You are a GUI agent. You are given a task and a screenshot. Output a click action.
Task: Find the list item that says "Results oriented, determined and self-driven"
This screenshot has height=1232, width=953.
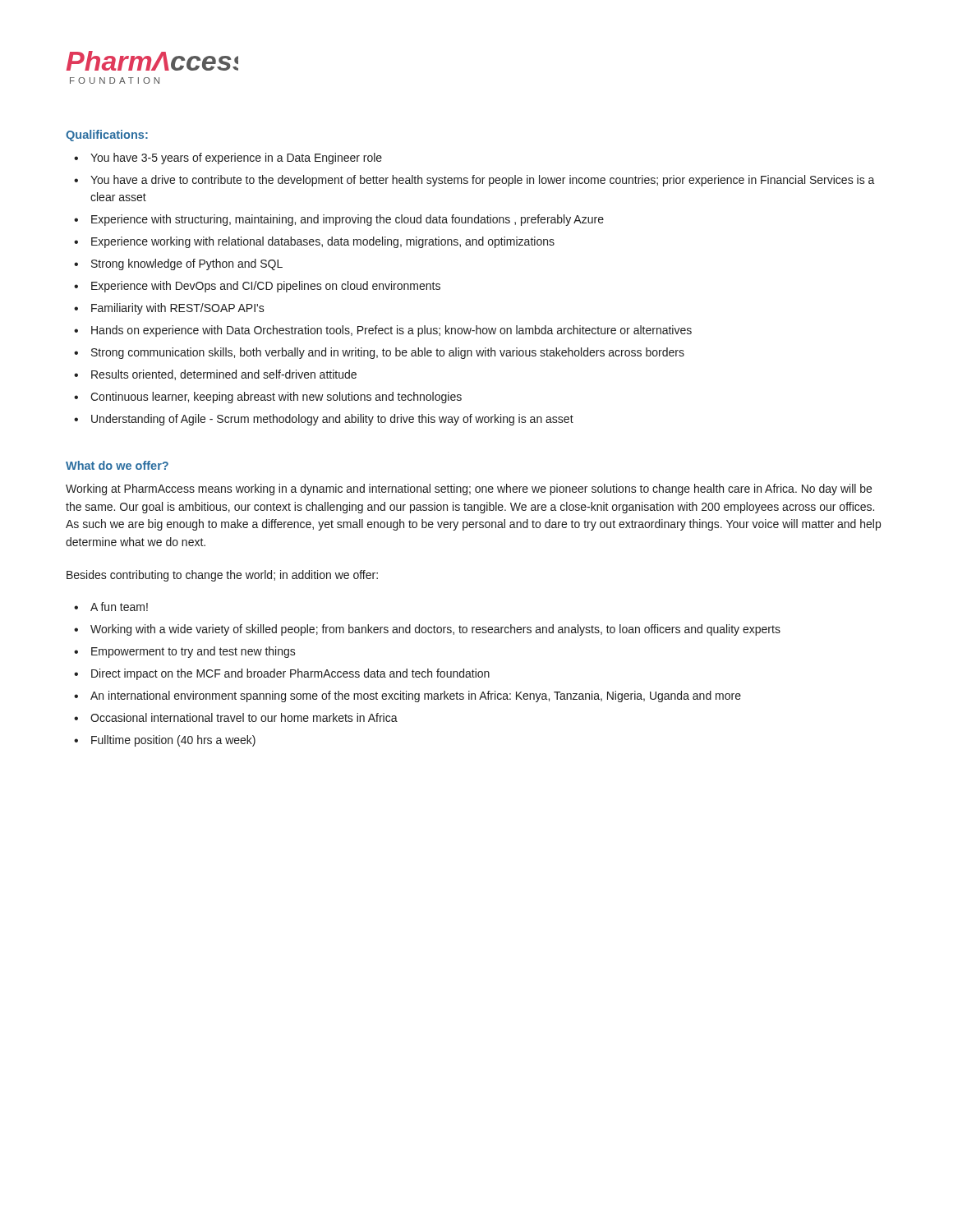[224, 375]
